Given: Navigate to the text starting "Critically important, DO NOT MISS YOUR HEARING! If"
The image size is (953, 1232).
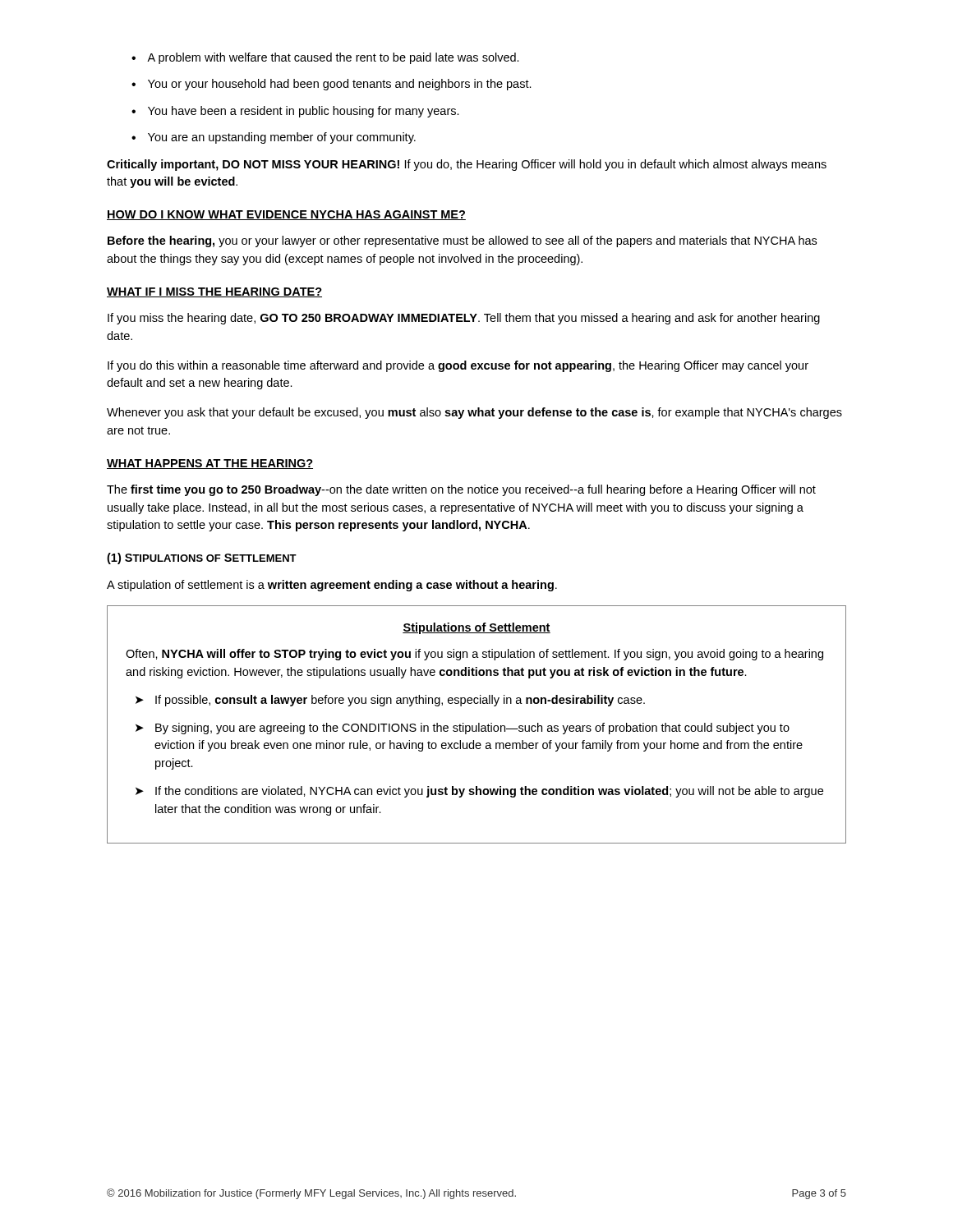Looking at the screenshot, I should coord(467,173).
